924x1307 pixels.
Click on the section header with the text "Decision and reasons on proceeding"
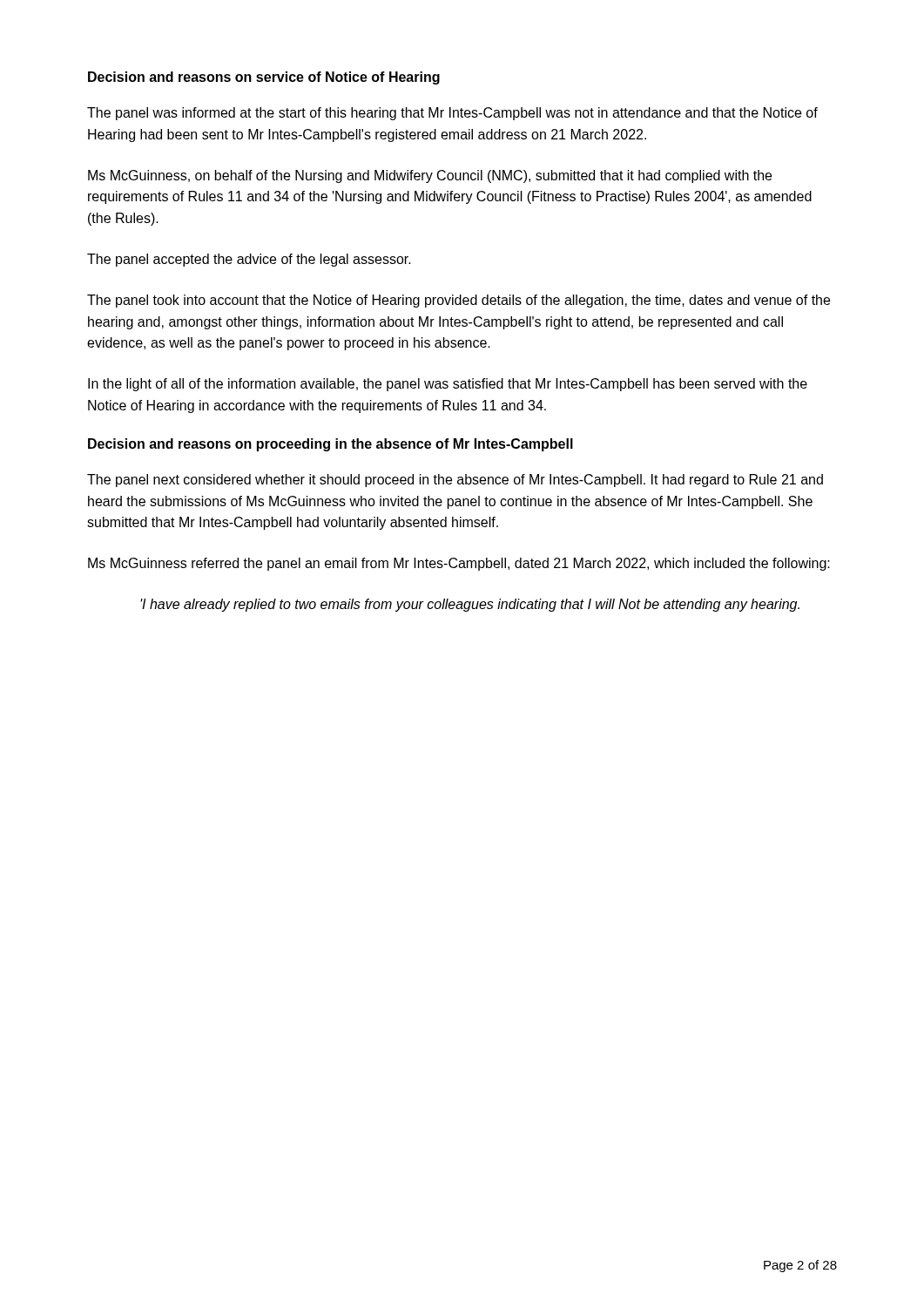click(x=330, y=444)
